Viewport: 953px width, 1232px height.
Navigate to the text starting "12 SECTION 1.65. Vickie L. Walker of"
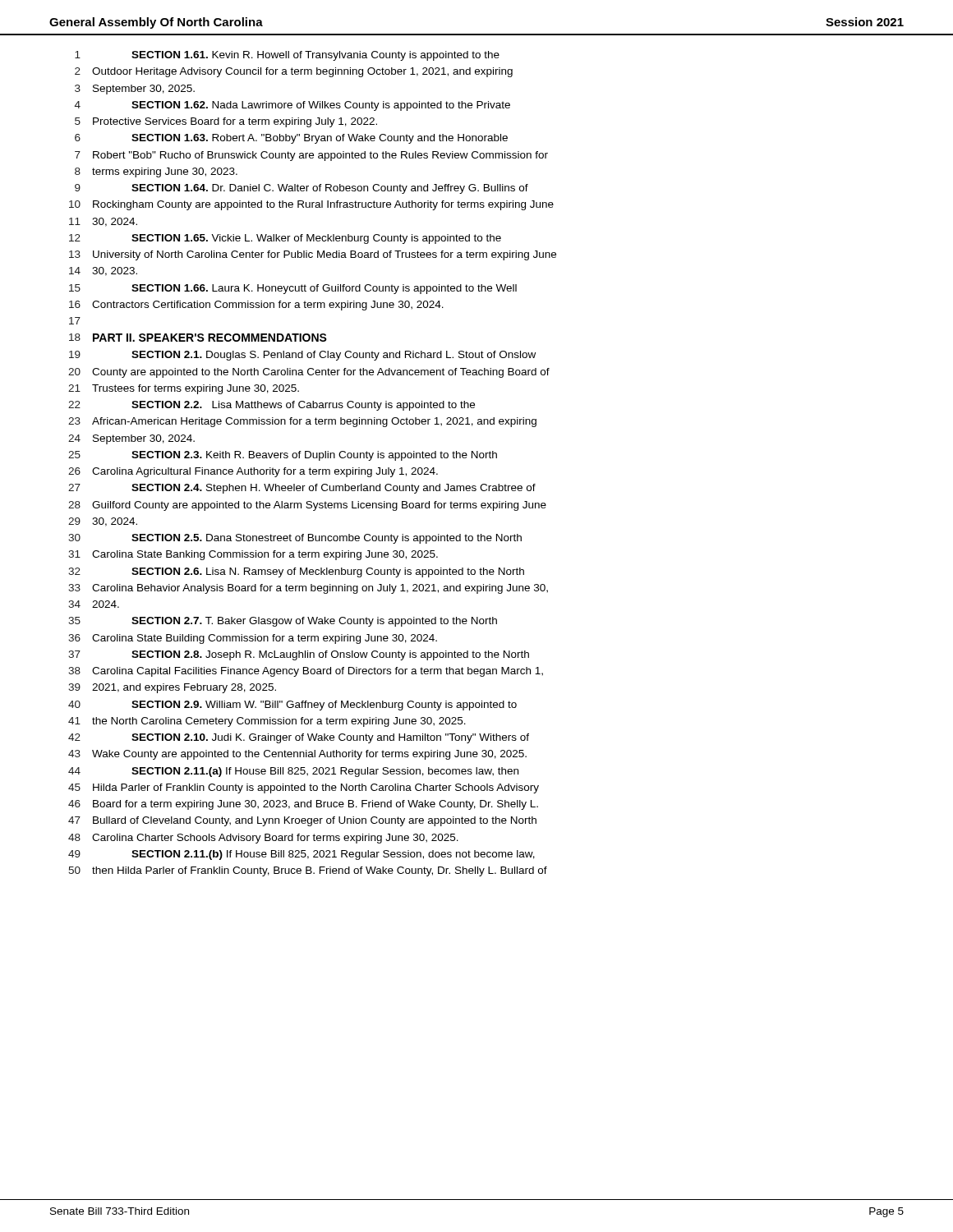476,255
